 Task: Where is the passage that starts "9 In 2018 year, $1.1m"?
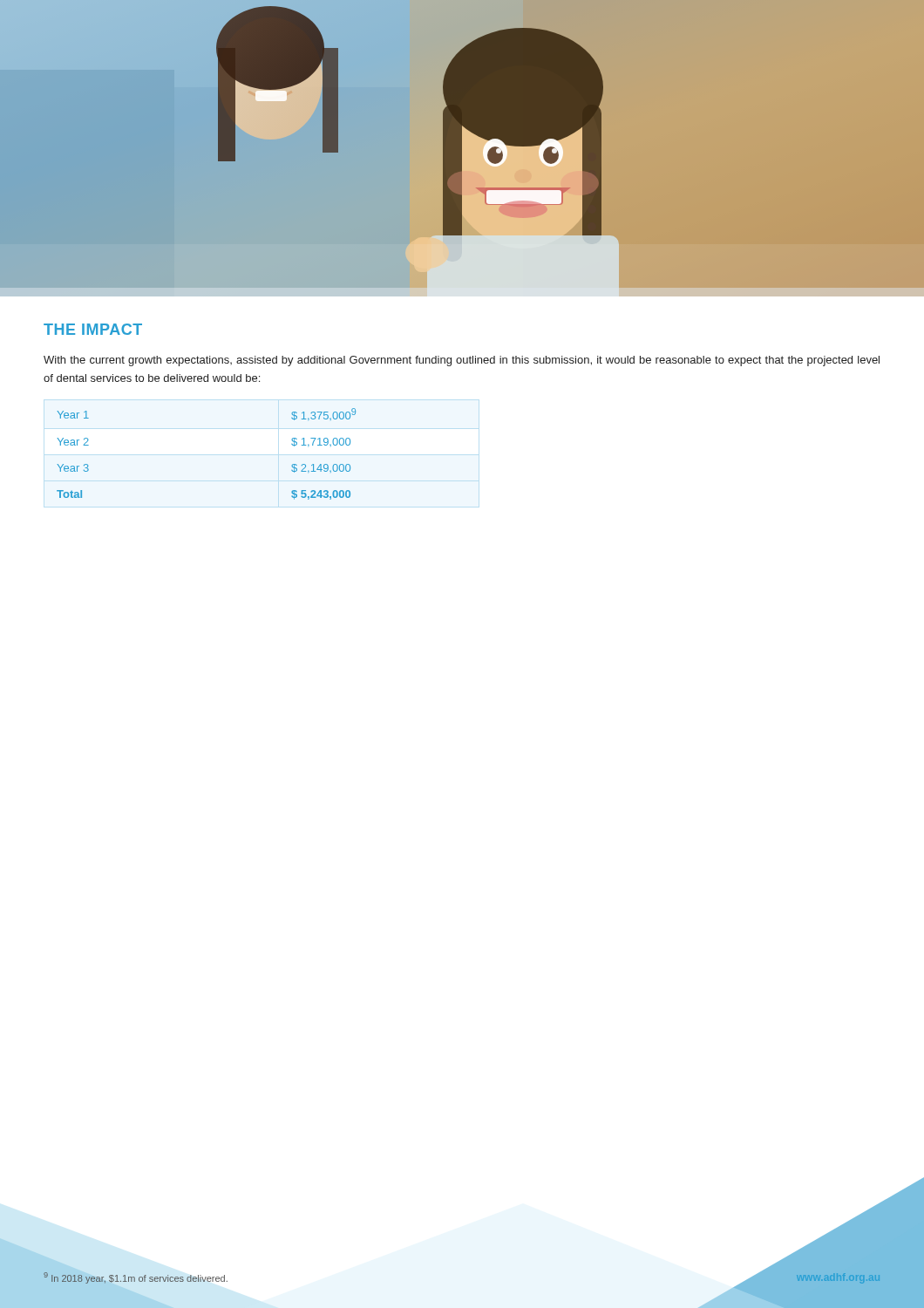(136, 1277)
